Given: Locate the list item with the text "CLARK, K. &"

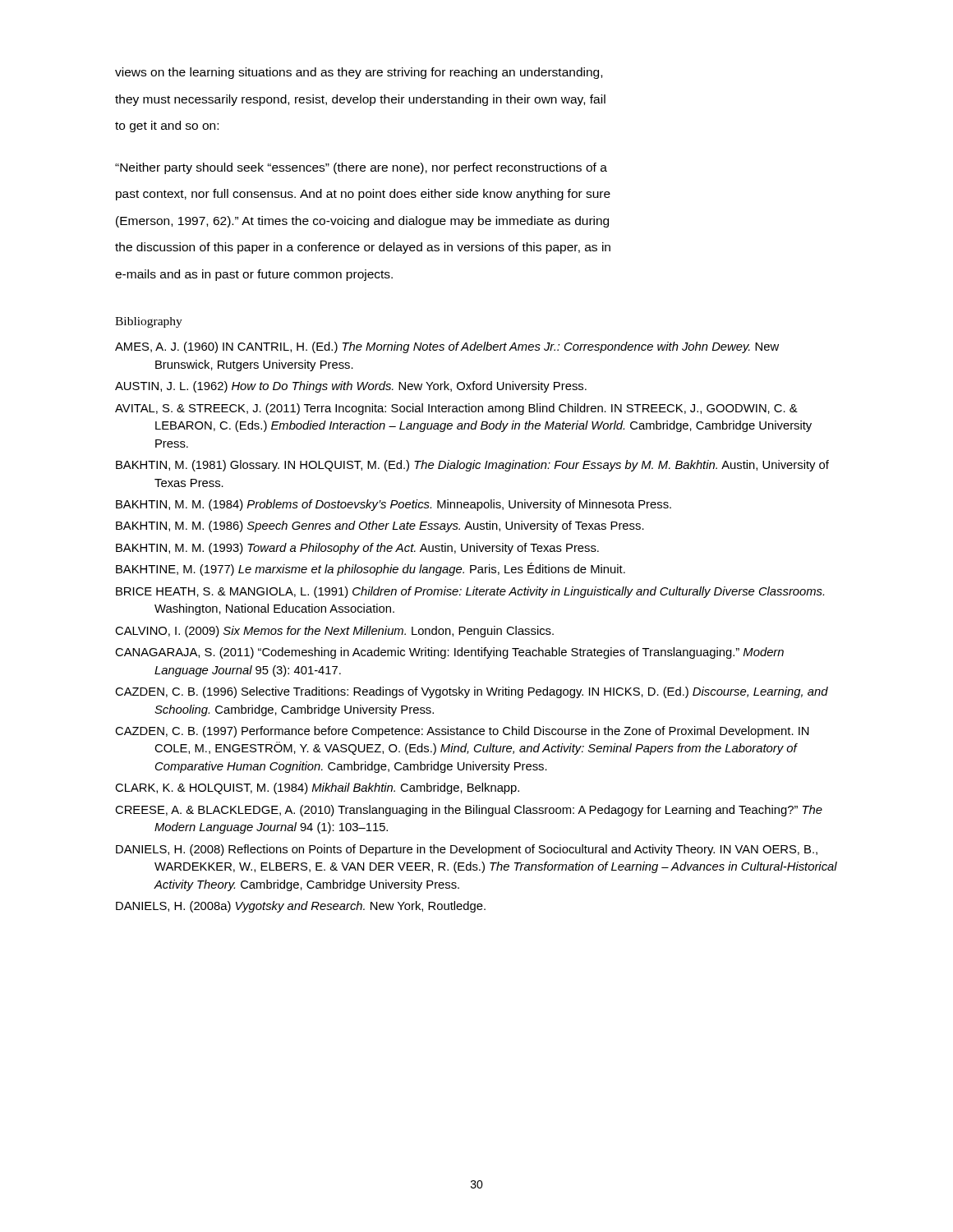Looking at the screenshot, I should pos(318,788).
